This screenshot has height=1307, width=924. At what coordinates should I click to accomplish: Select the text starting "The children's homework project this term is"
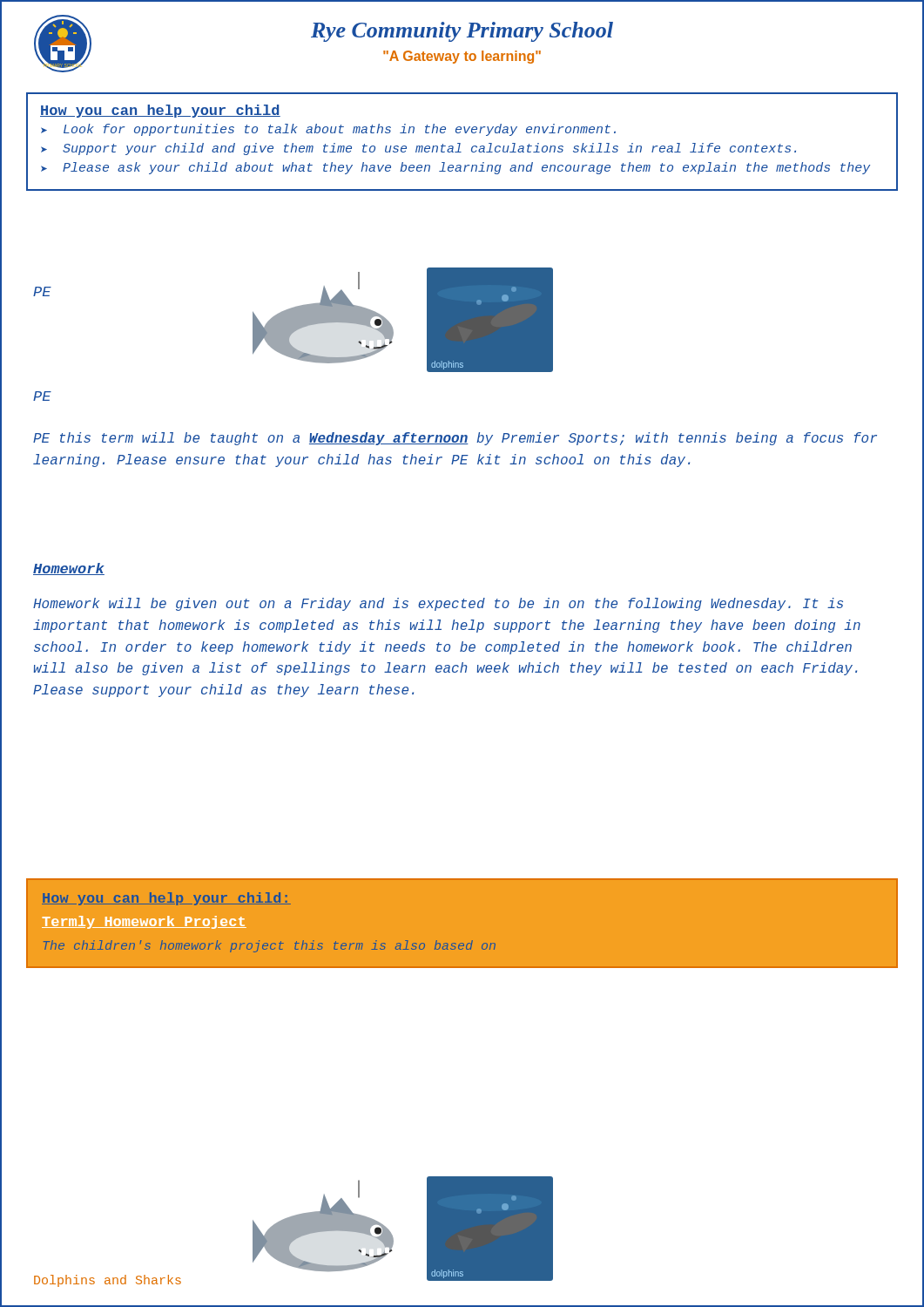coord(269,947)
